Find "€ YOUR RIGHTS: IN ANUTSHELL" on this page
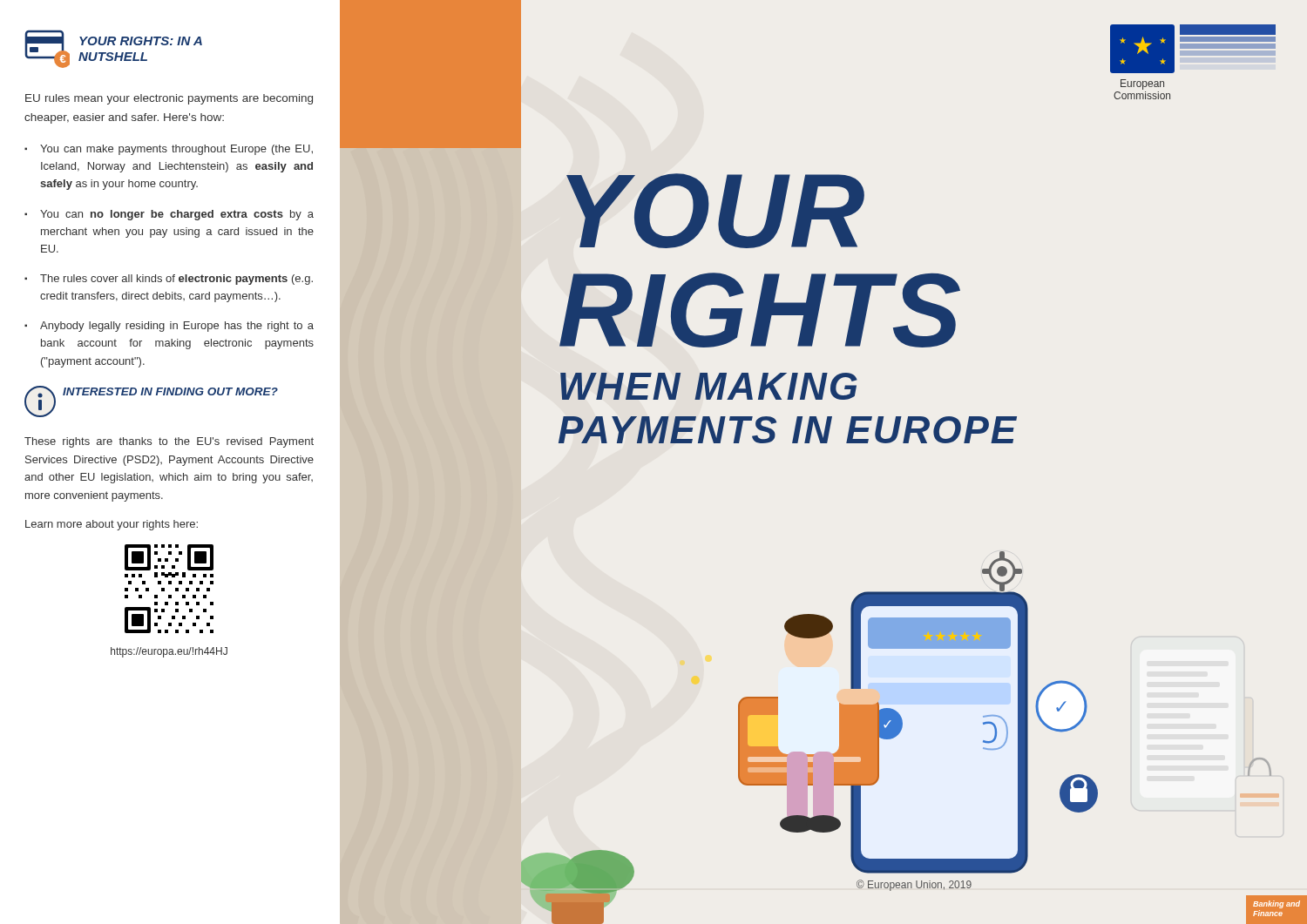Image resolution: width=1307 pixels, height=924 pixels. coord(114,49)
